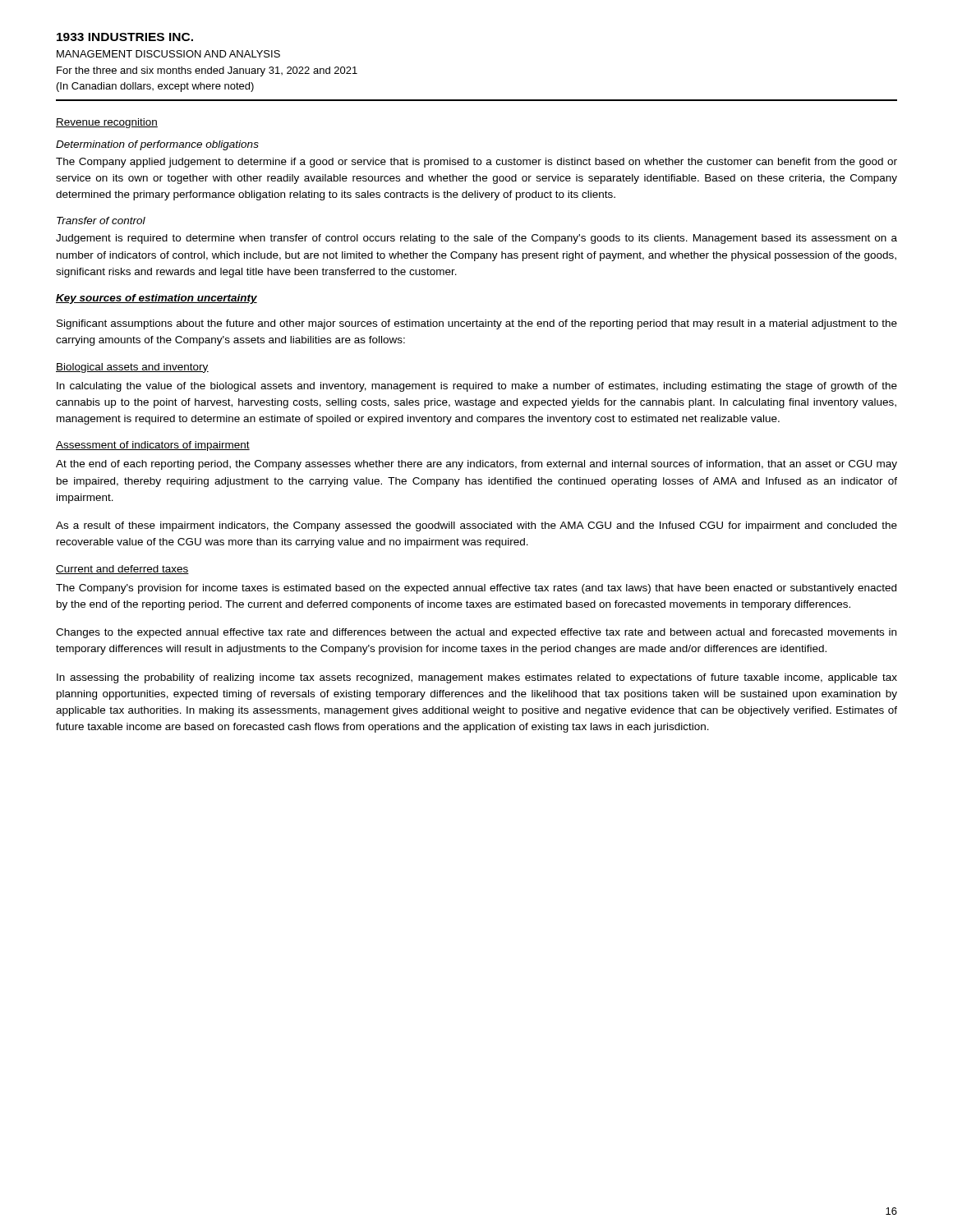Point to the text block starting "Assessment of indicators of impairment"

[x=153, y=445]
